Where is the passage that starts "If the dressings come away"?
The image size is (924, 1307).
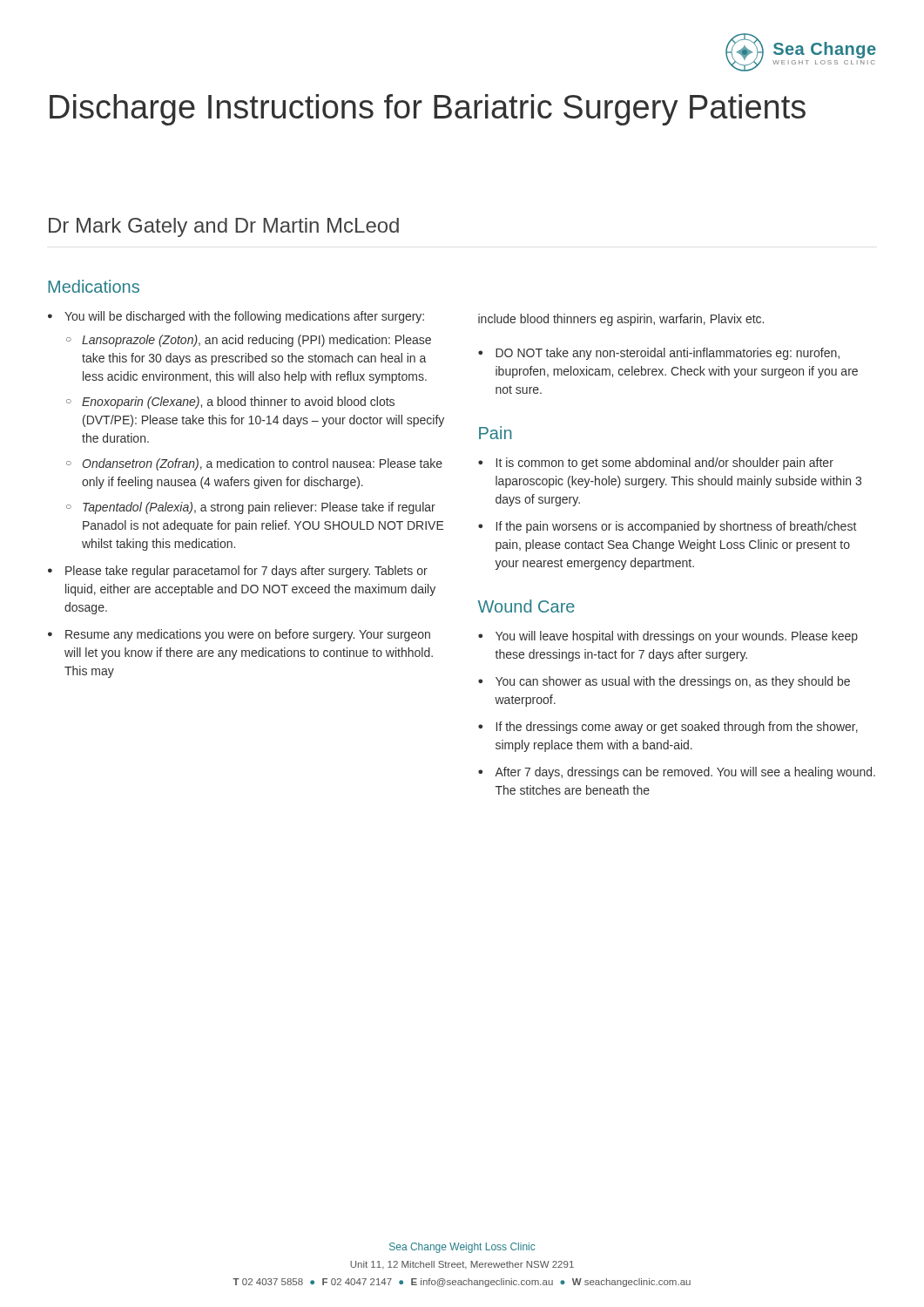click(x=677, y=736)
